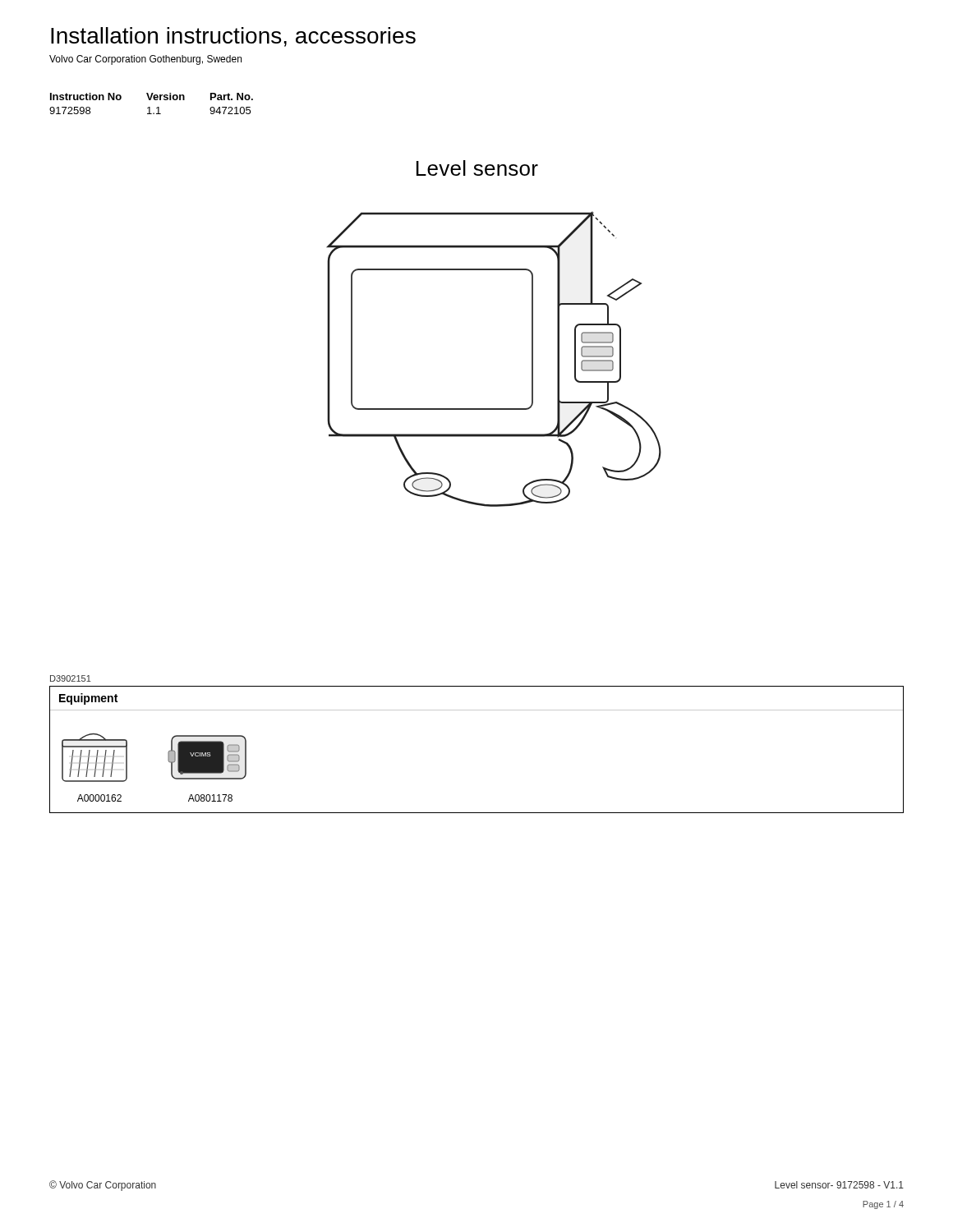Locate the block of text that opens with "Volvo Car Corporation"

pos(146,59)
